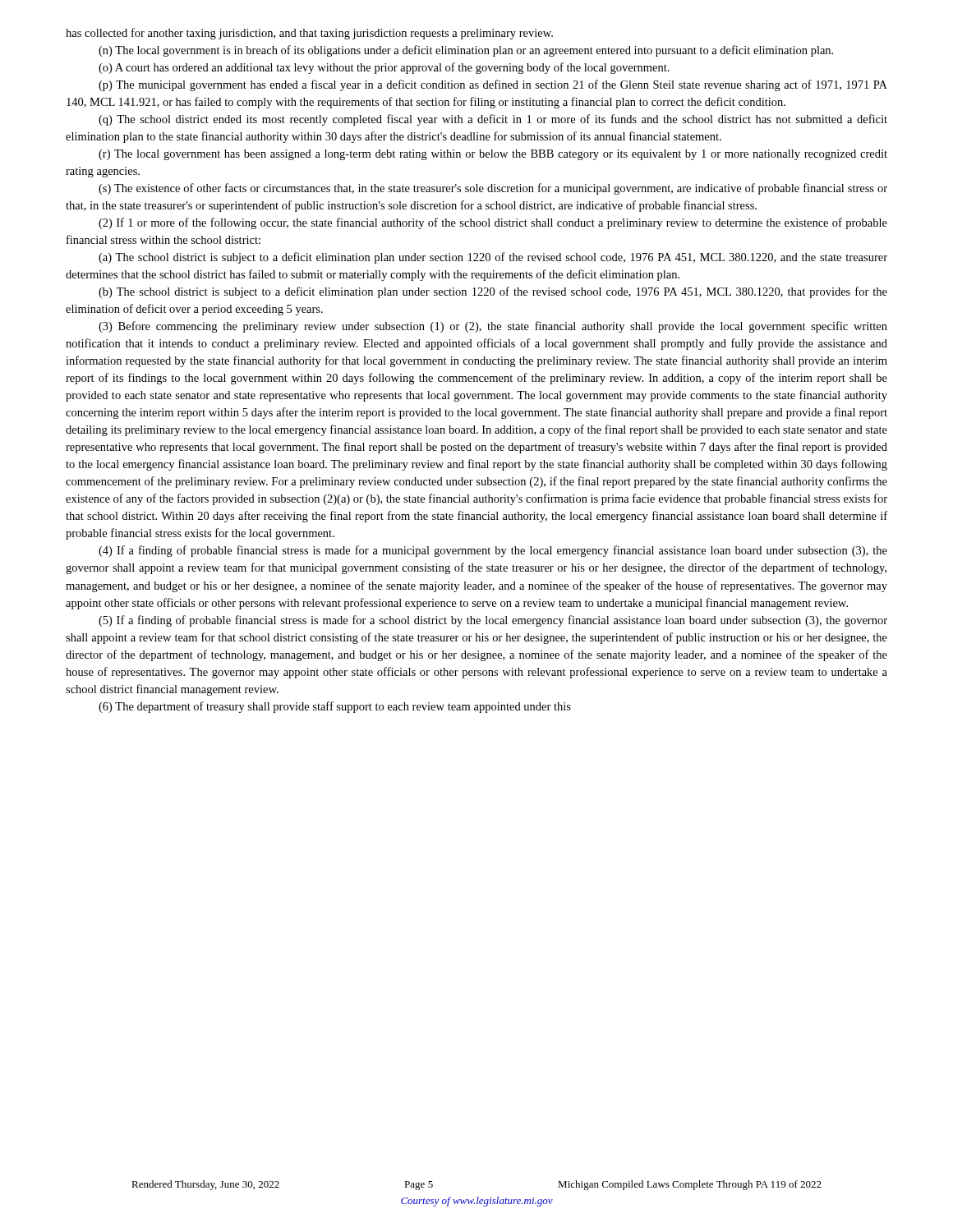Where is the passage that starts "(p) The municipal government has ended"?
Image resolution: width=953 pixels, height=1232 pixels.
click(476, 94)
